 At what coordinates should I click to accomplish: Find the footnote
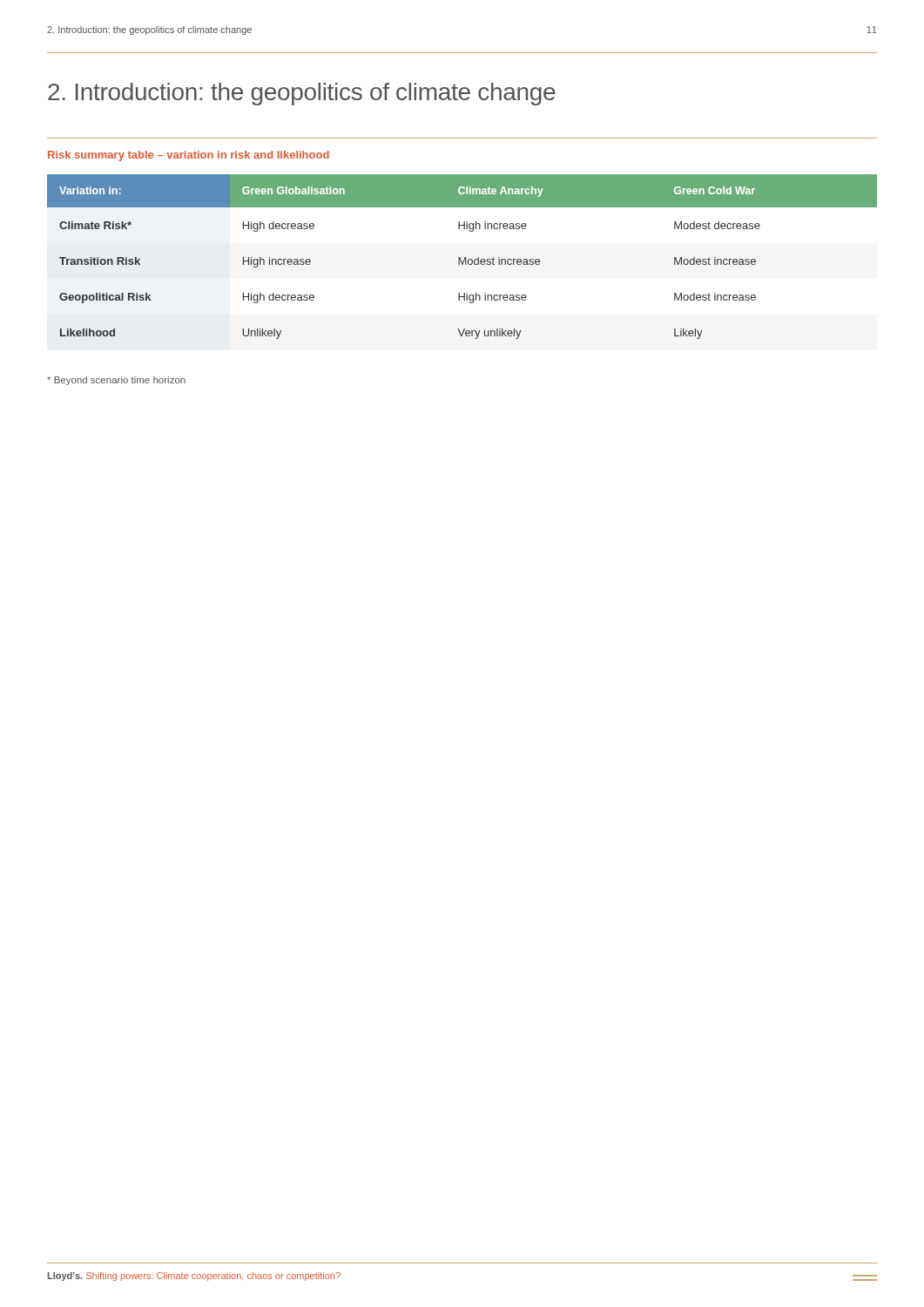click(x=116, y=380)
